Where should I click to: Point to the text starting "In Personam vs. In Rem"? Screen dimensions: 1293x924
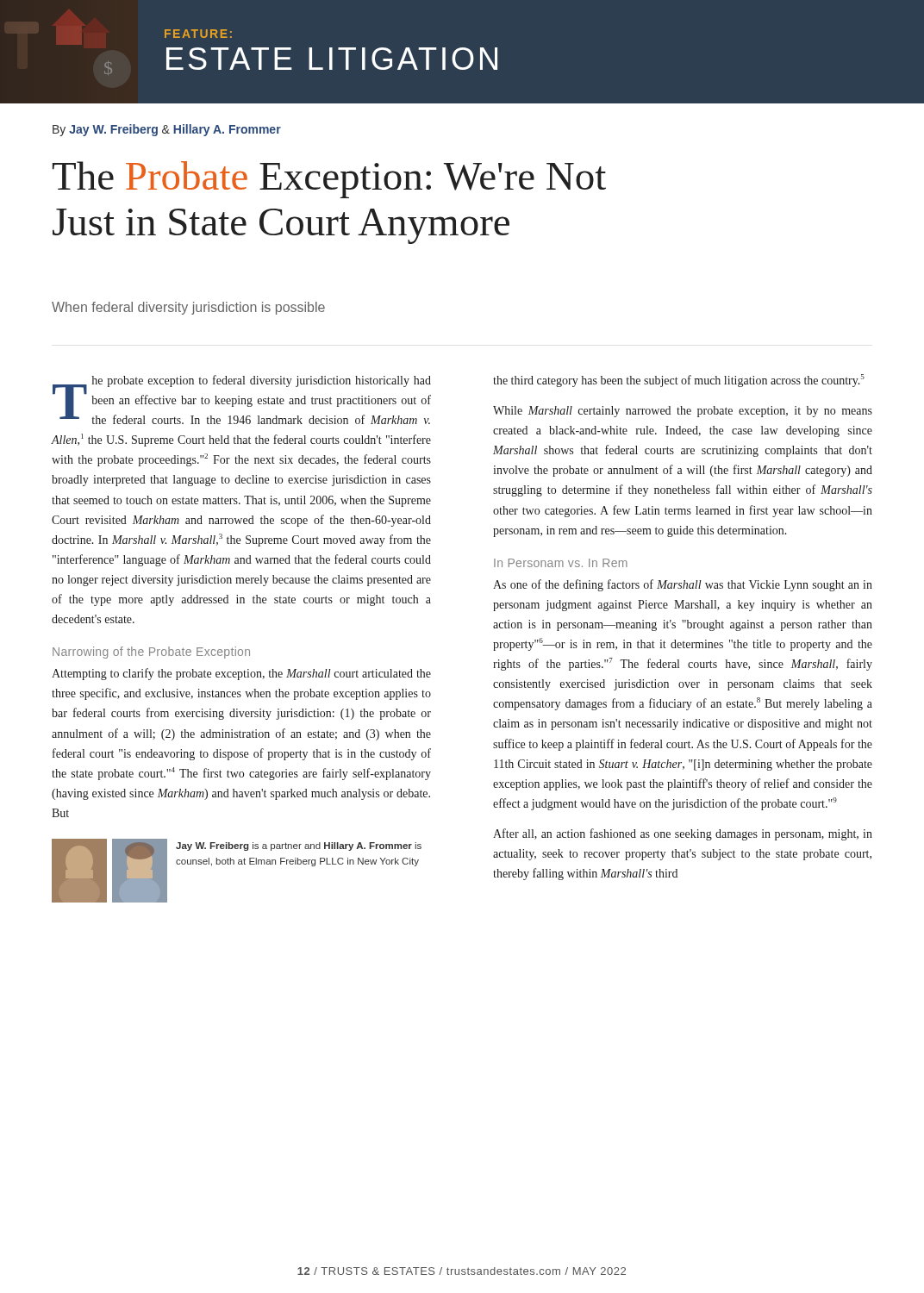[561, 563]
